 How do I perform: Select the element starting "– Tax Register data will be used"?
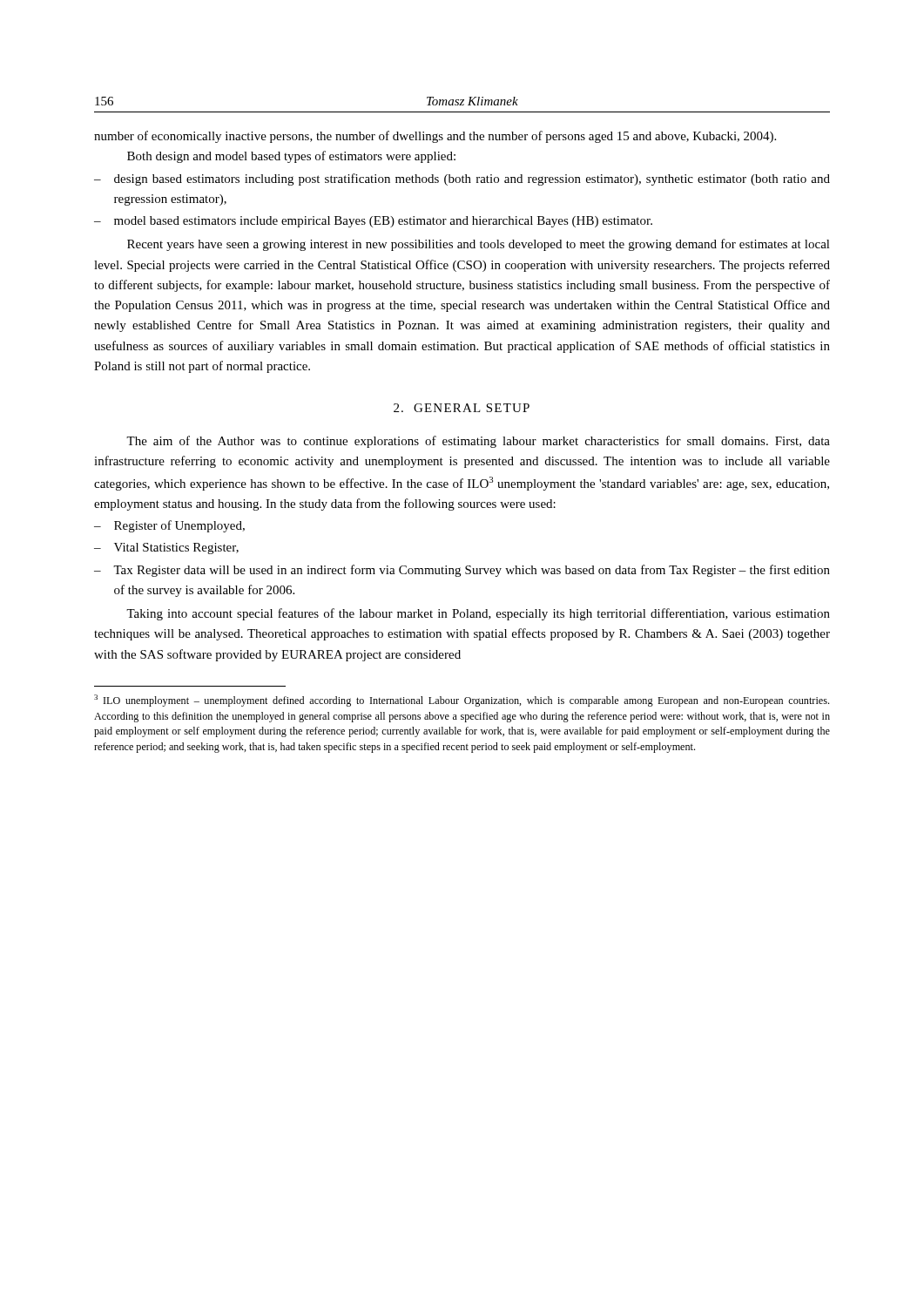[x=462, y=580]
